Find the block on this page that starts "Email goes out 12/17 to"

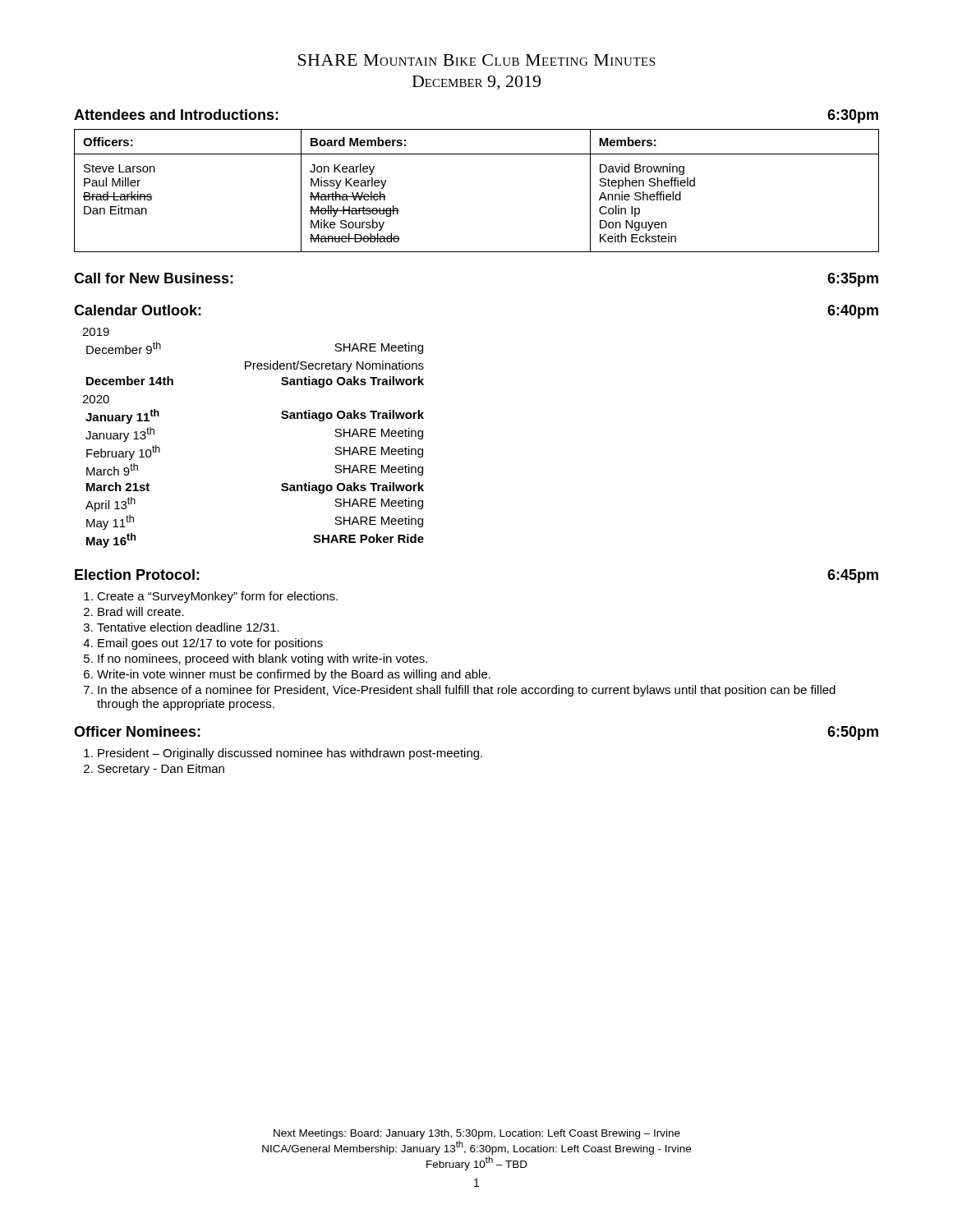coord(210,643)
